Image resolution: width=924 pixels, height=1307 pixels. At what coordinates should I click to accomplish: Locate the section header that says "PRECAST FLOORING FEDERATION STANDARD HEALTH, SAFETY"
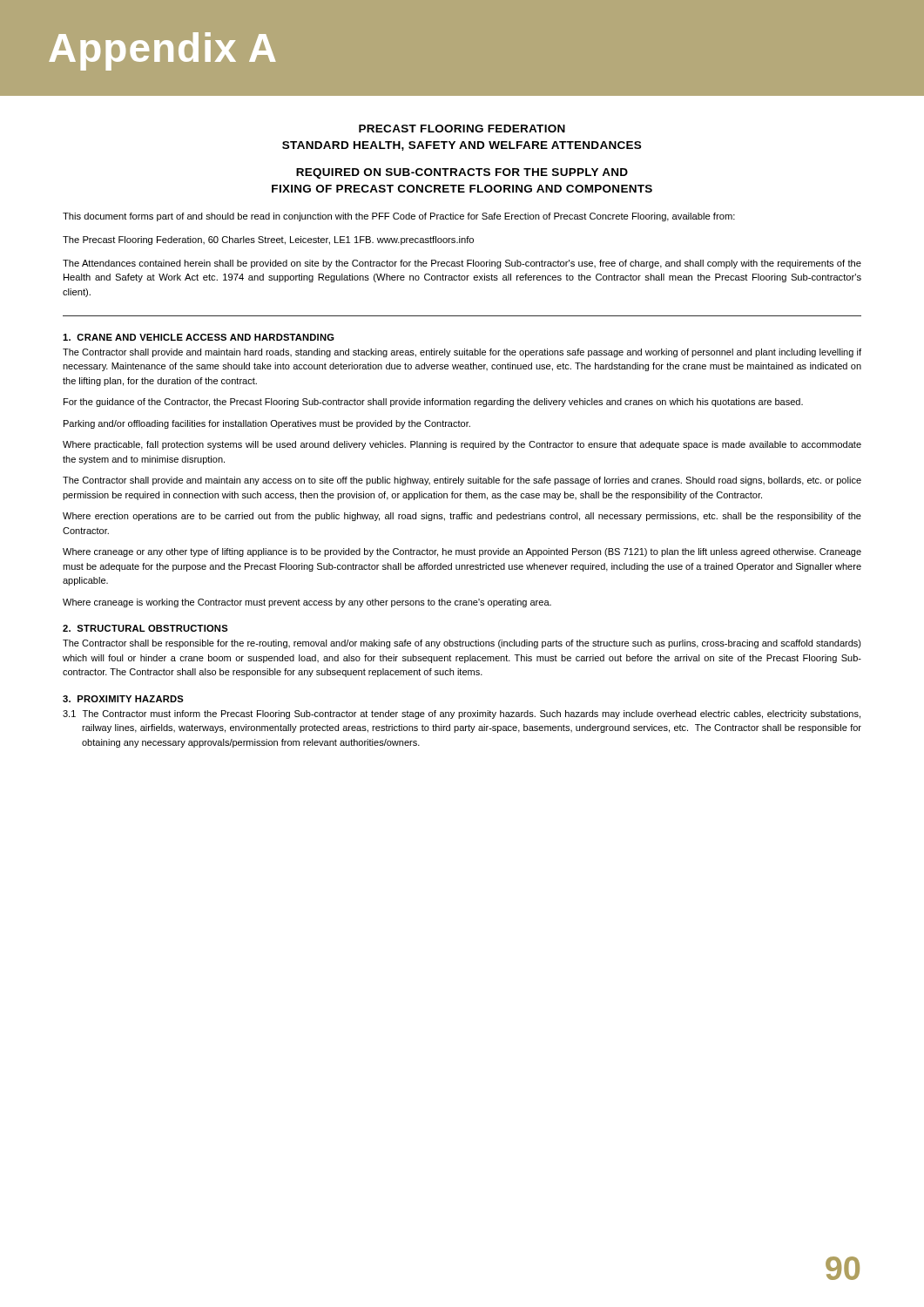[x=462, y=137]
